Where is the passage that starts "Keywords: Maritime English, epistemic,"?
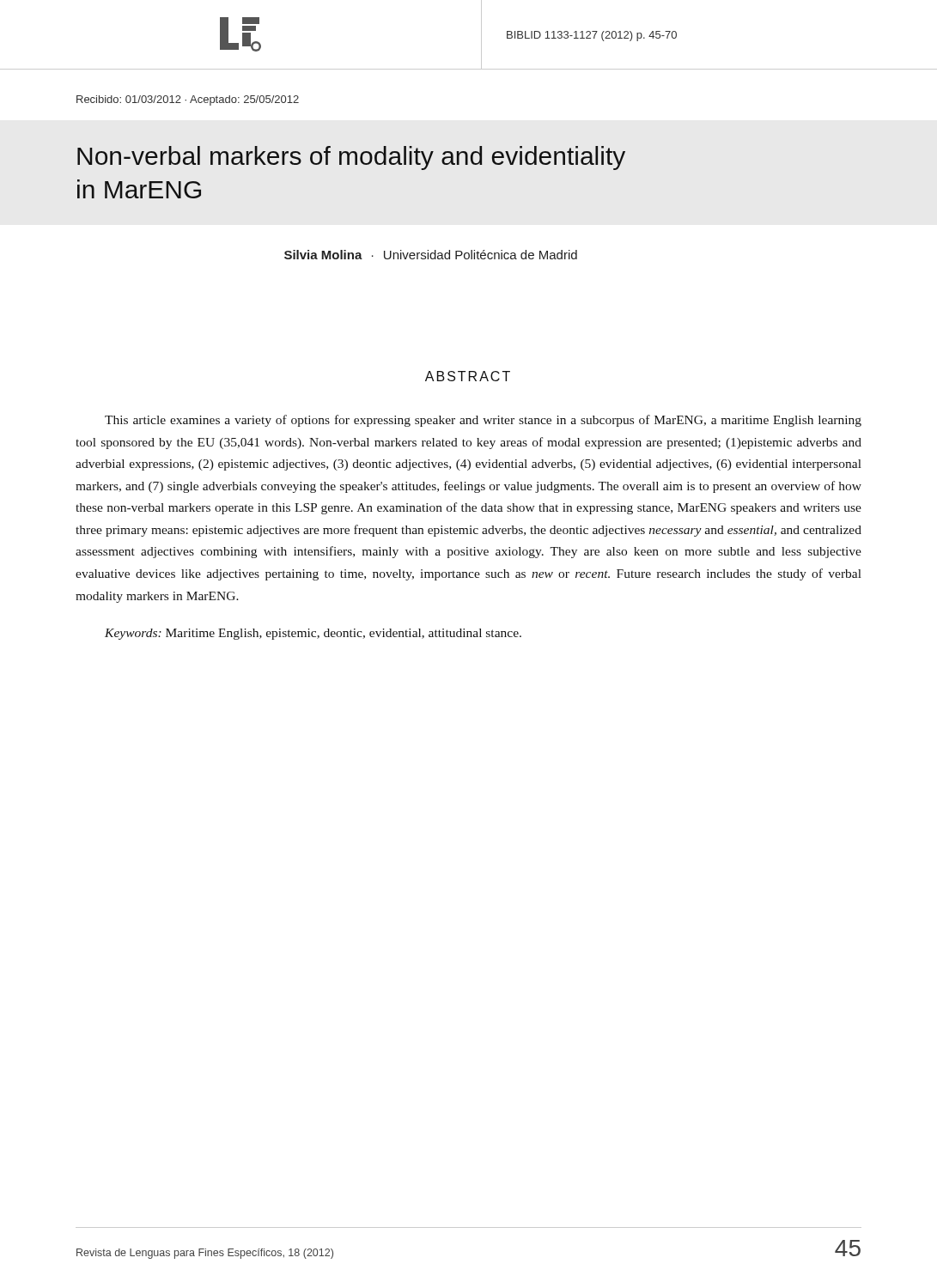Image resolution: width=937 pixels, height=1288 pixels. (x=313, y=632)
